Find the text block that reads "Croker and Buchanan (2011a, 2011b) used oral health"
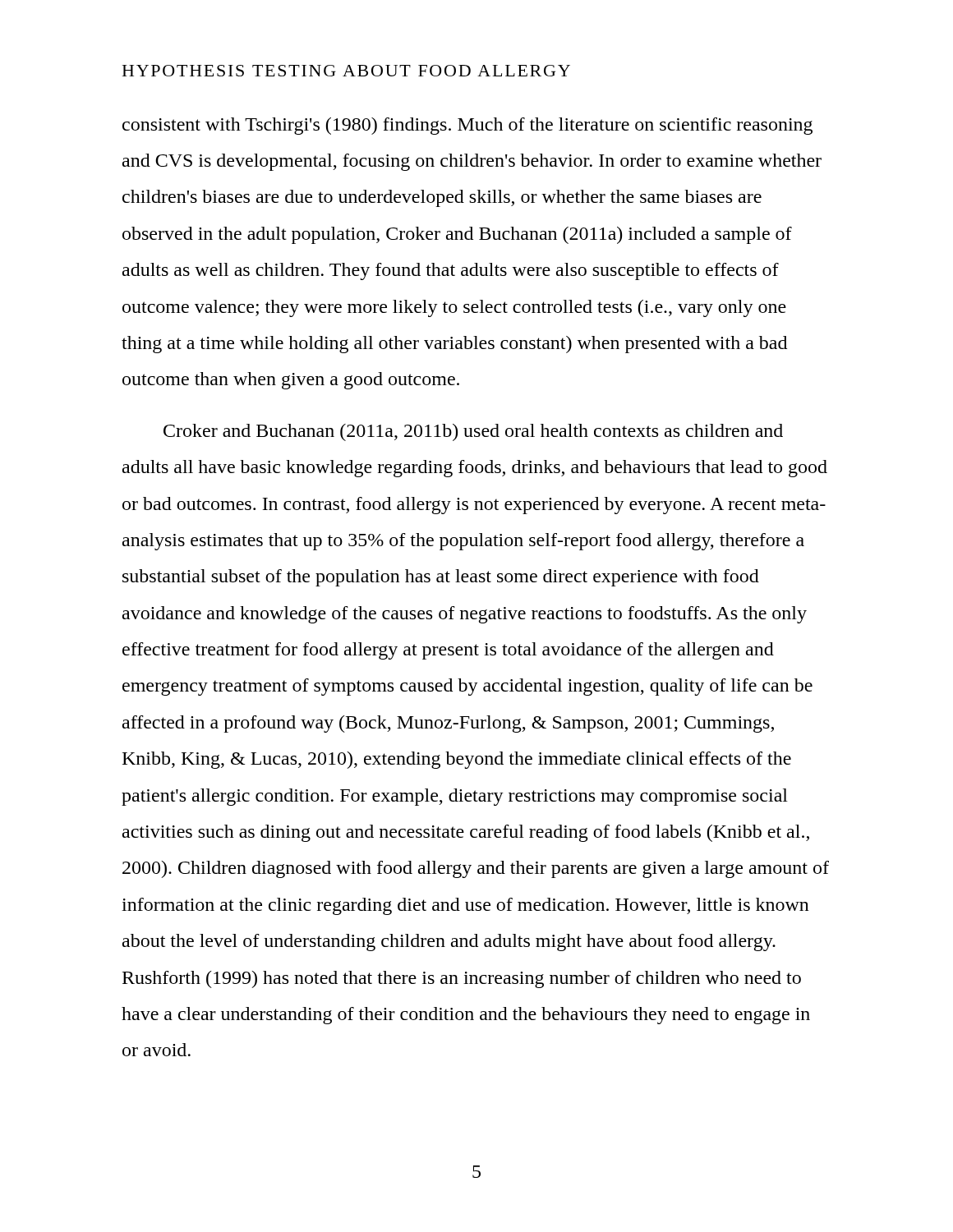 (x=473, y=432)
